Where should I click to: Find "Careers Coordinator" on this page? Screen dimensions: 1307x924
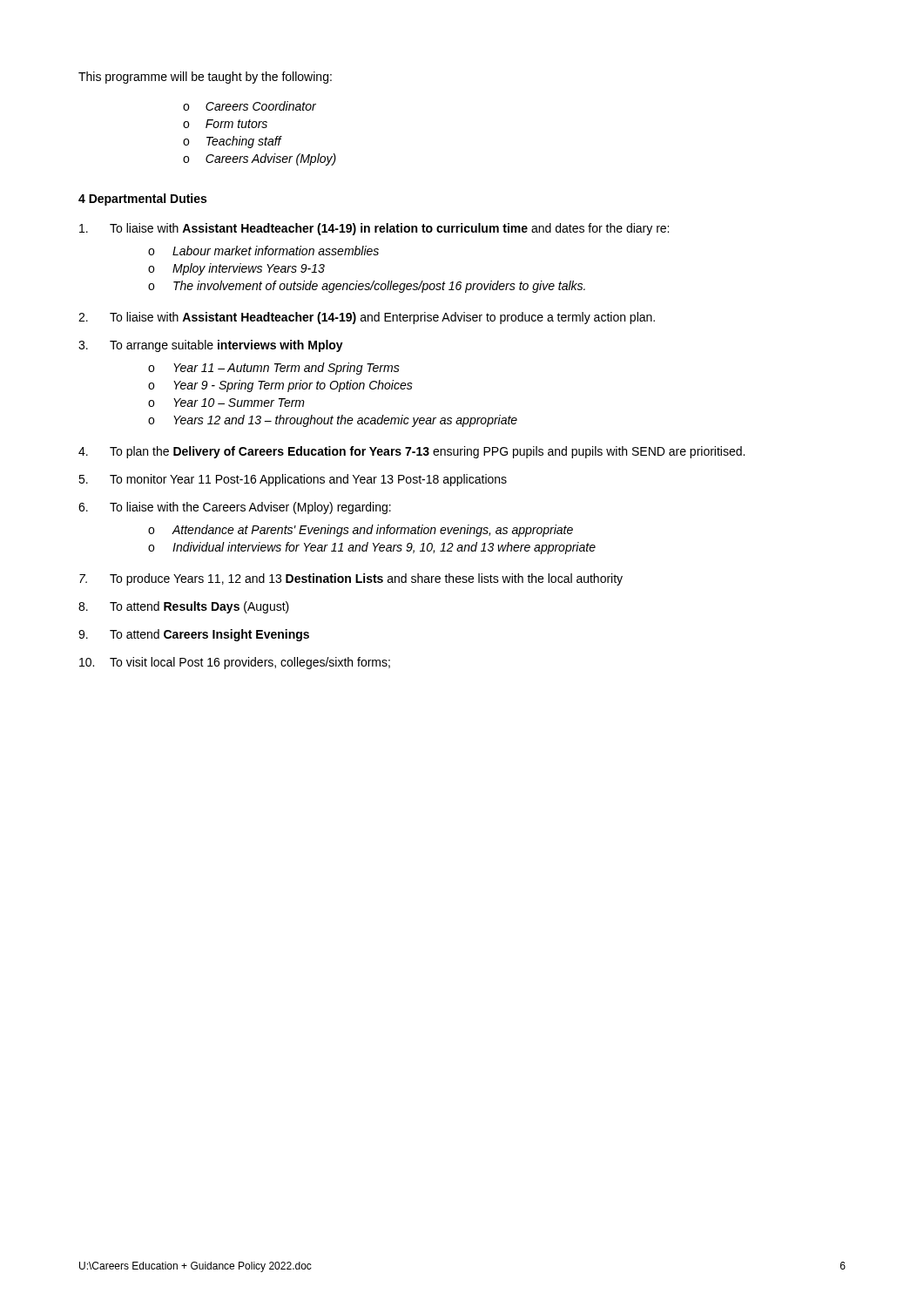pyautogui.click(x=261, y=106)
